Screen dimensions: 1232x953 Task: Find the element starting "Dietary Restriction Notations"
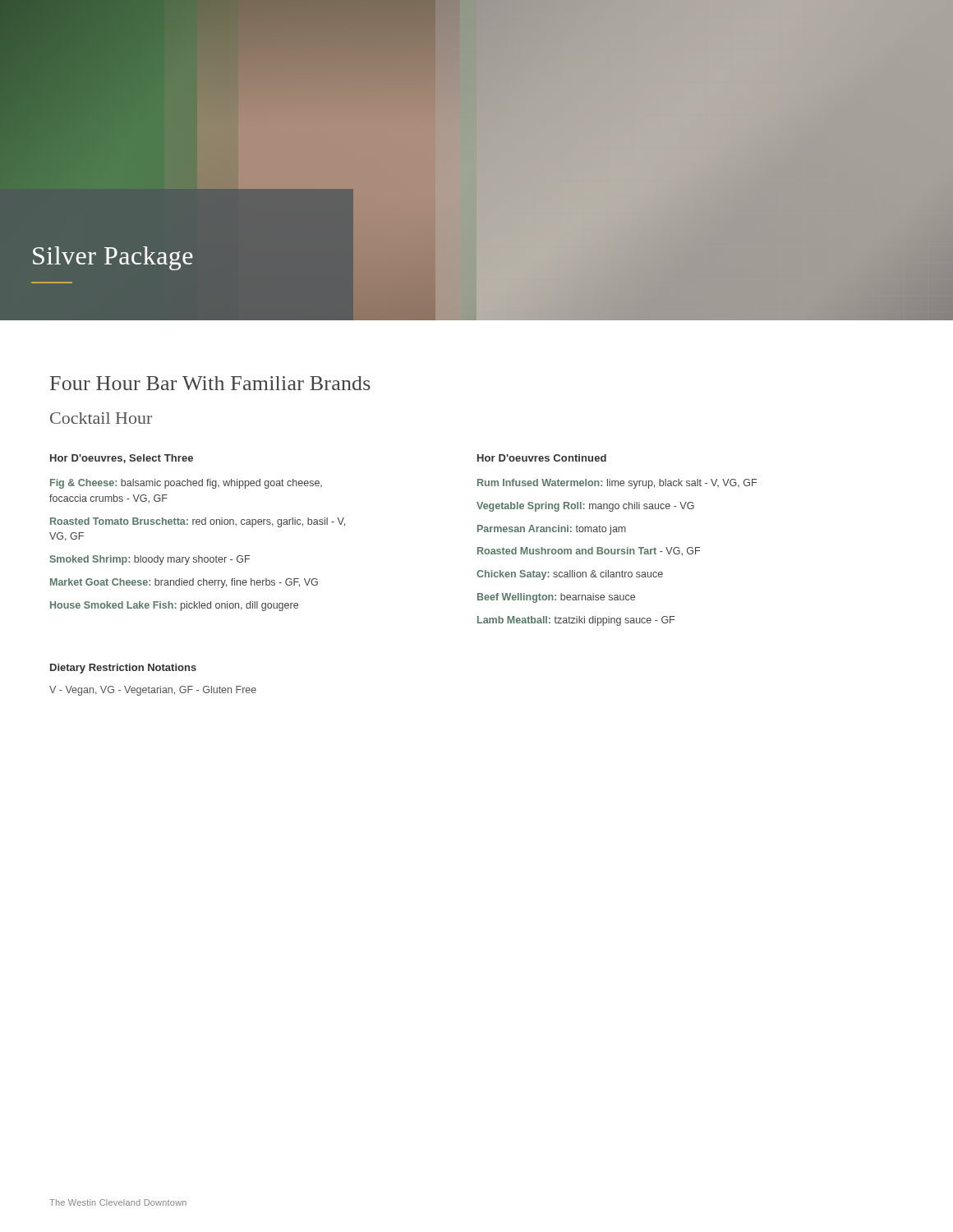pyautogui.click(x=123, y=669)
